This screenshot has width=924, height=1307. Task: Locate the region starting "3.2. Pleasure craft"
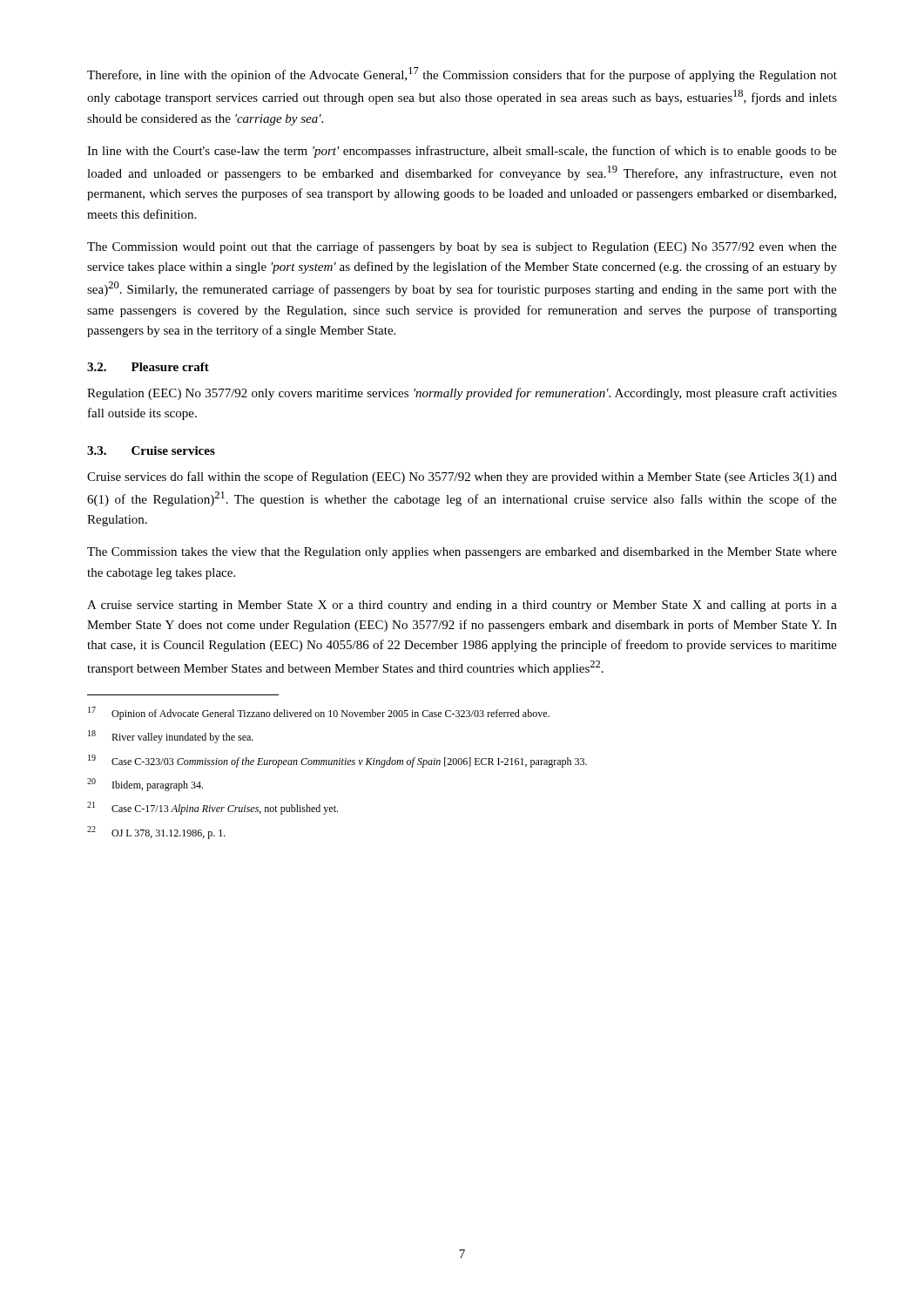[148, 367]
